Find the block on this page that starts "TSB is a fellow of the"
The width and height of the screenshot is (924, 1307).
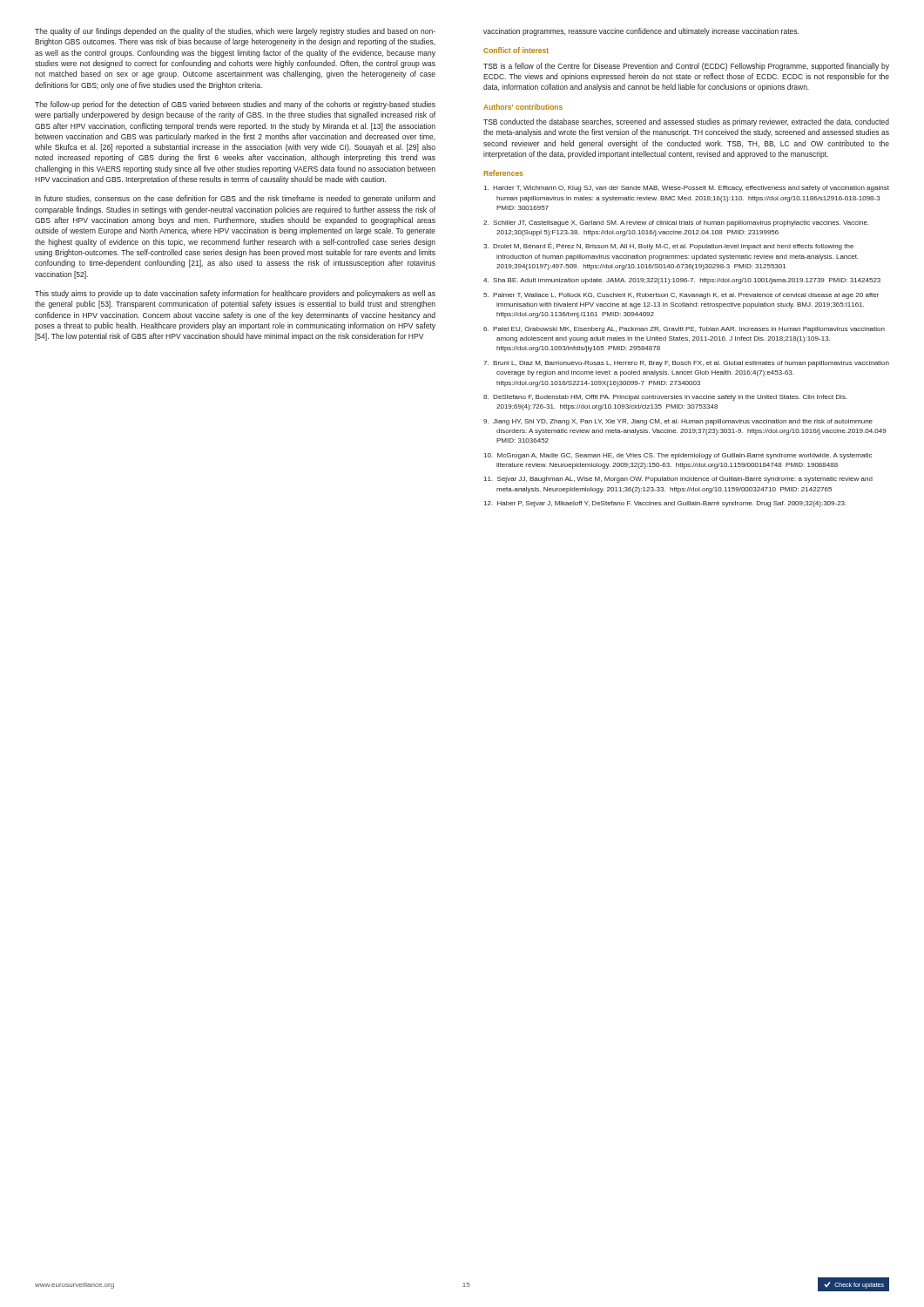tap(686, 77)
